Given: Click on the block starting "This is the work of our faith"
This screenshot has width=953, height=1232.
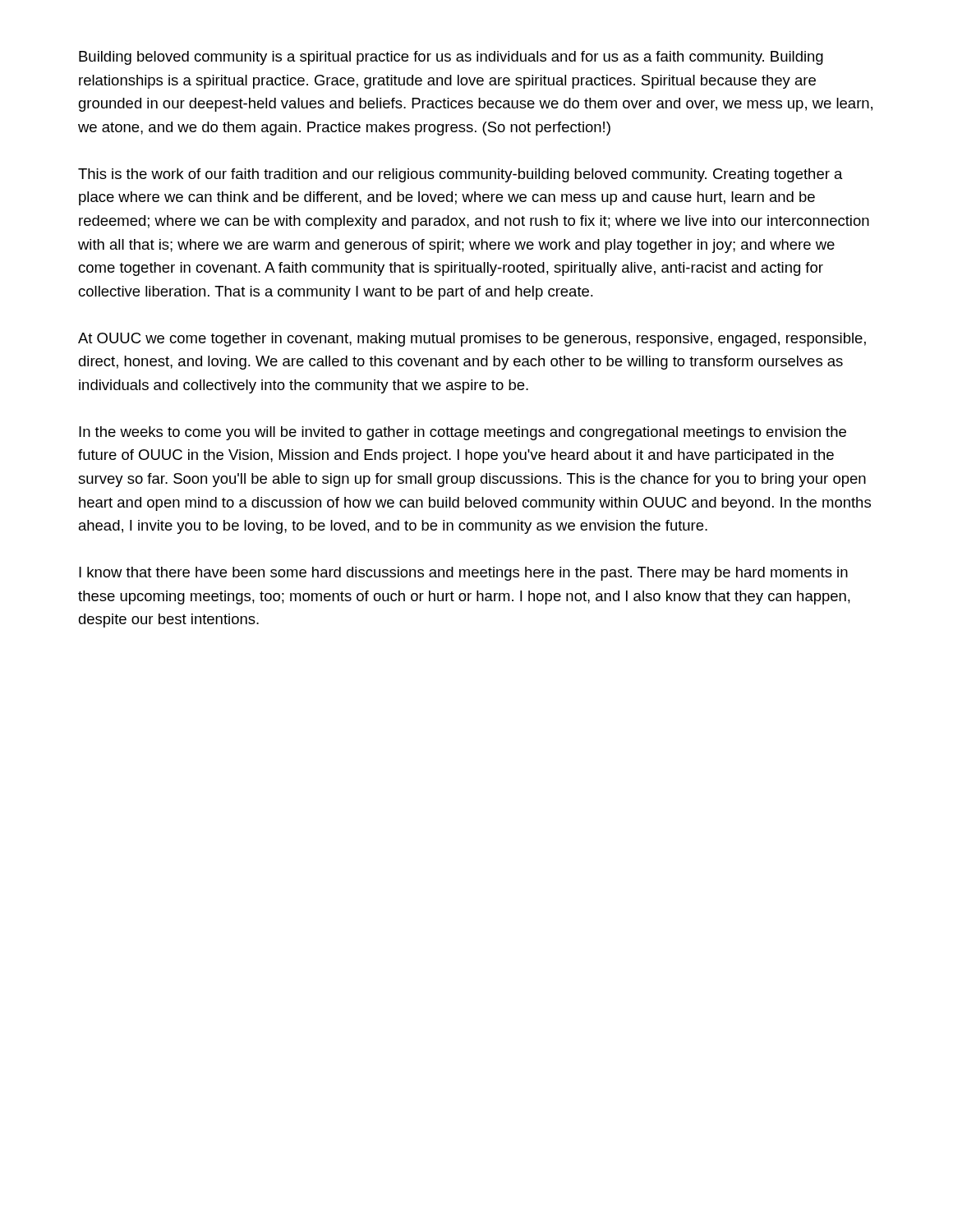Looking at the screenshot, I should pyautogui.click(x=474, y=232).
